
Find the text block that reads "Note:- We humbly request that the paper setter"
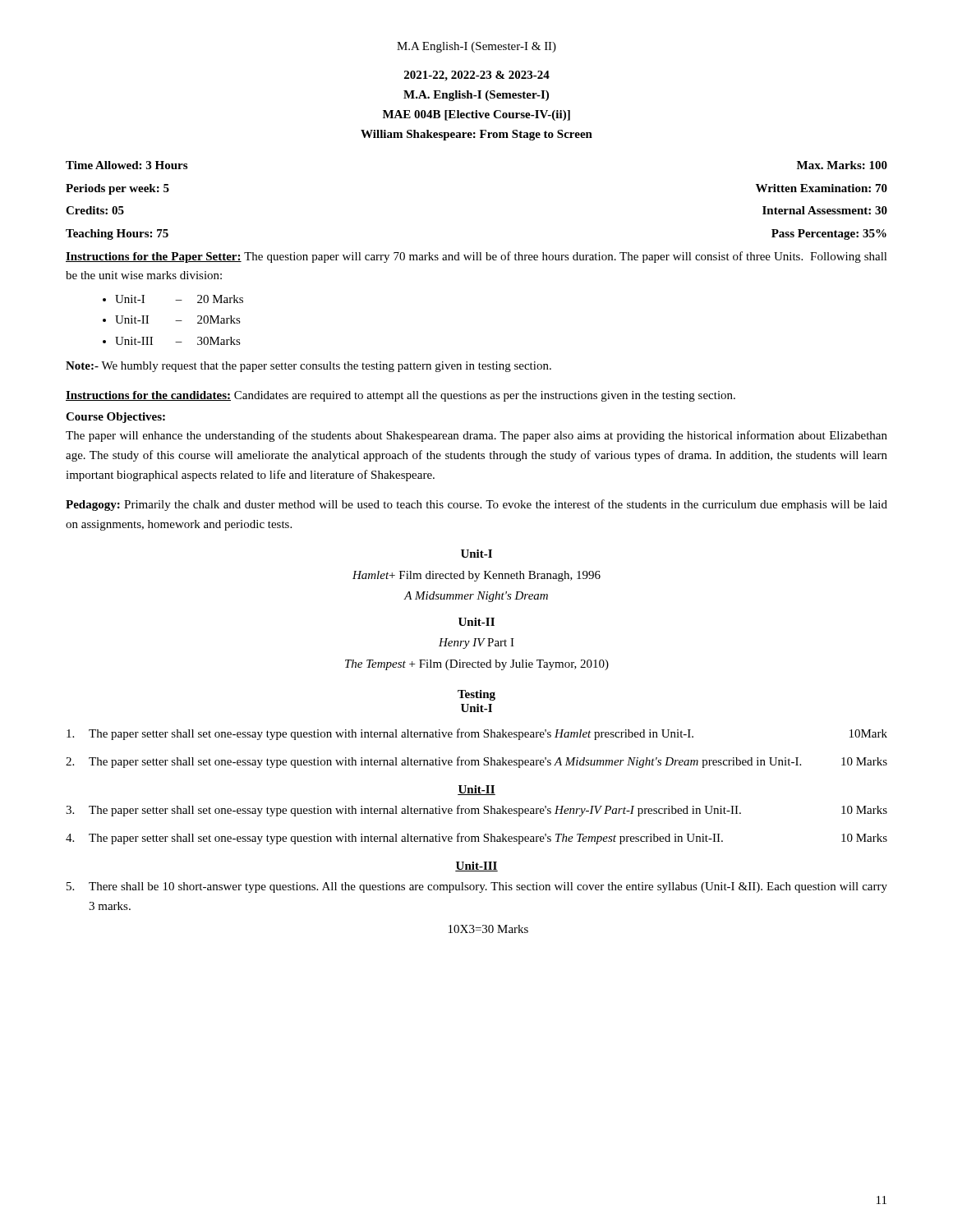tap(309, 365)
